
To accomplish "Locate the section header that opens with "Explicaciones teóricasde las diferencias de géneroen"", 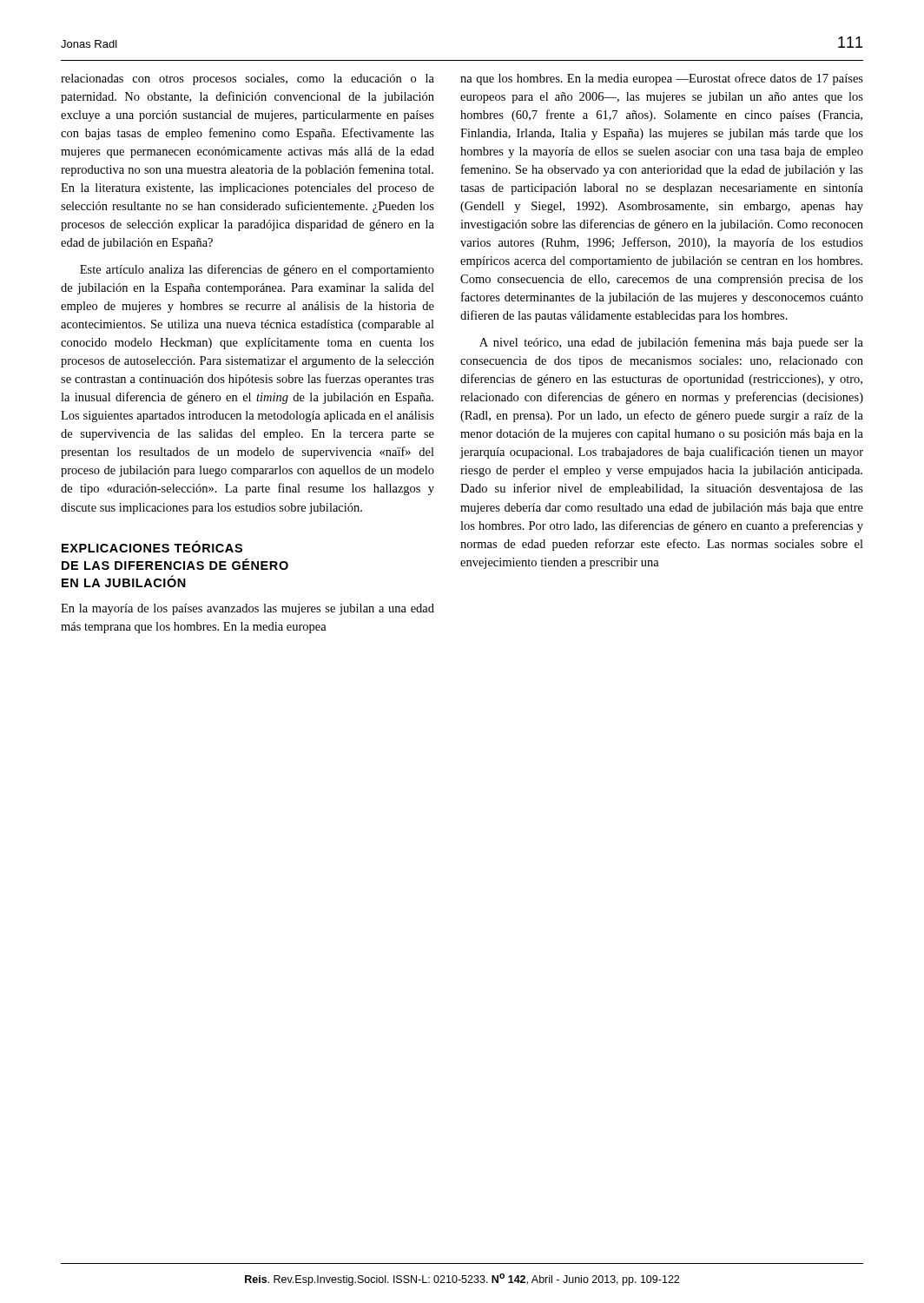I will pyautogui.click(x=247, y=566).
